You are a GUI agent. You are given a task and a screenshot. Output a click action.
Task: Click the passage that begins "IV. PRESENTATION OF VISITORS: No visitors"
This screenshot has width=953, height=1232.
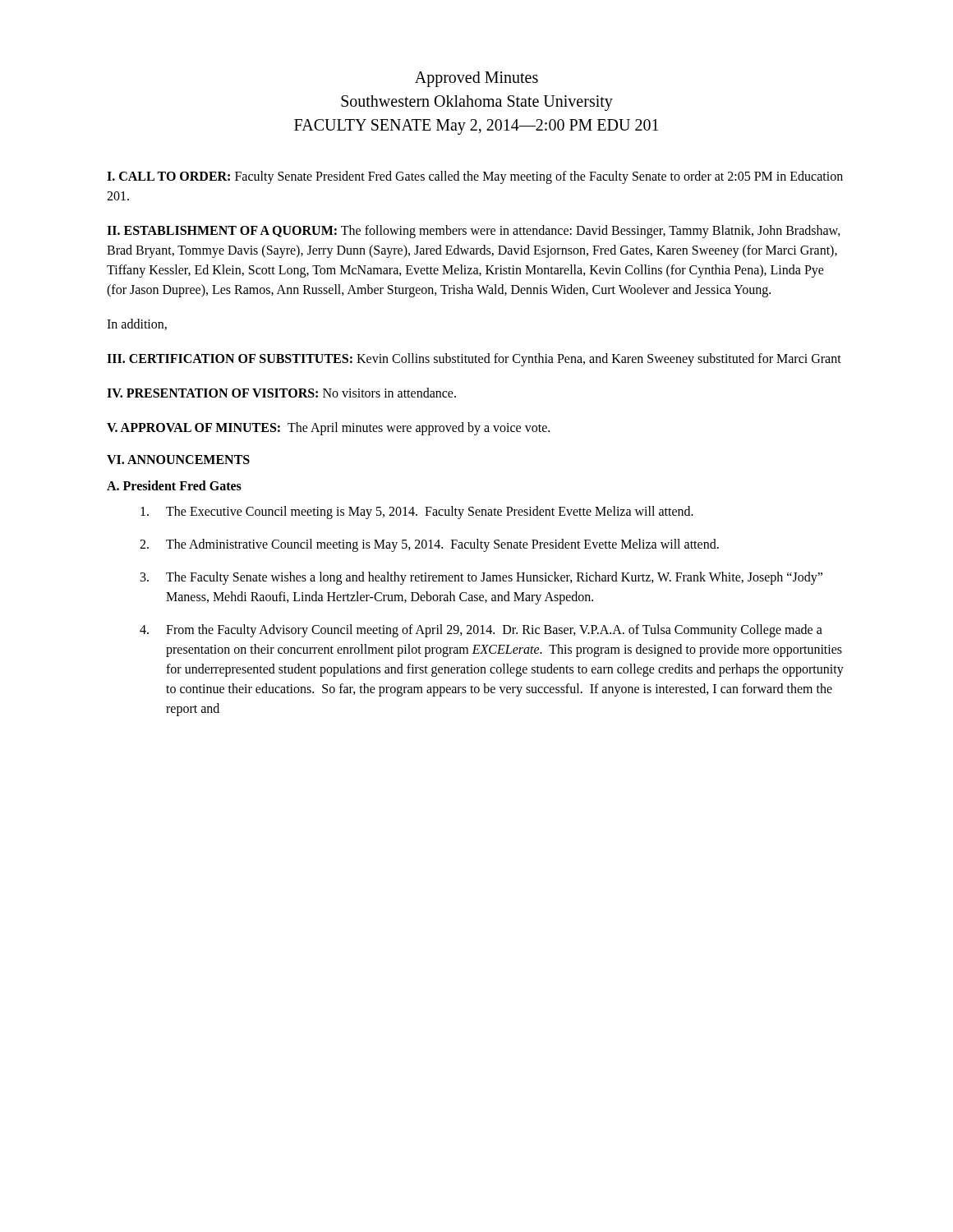pos(282,393)
